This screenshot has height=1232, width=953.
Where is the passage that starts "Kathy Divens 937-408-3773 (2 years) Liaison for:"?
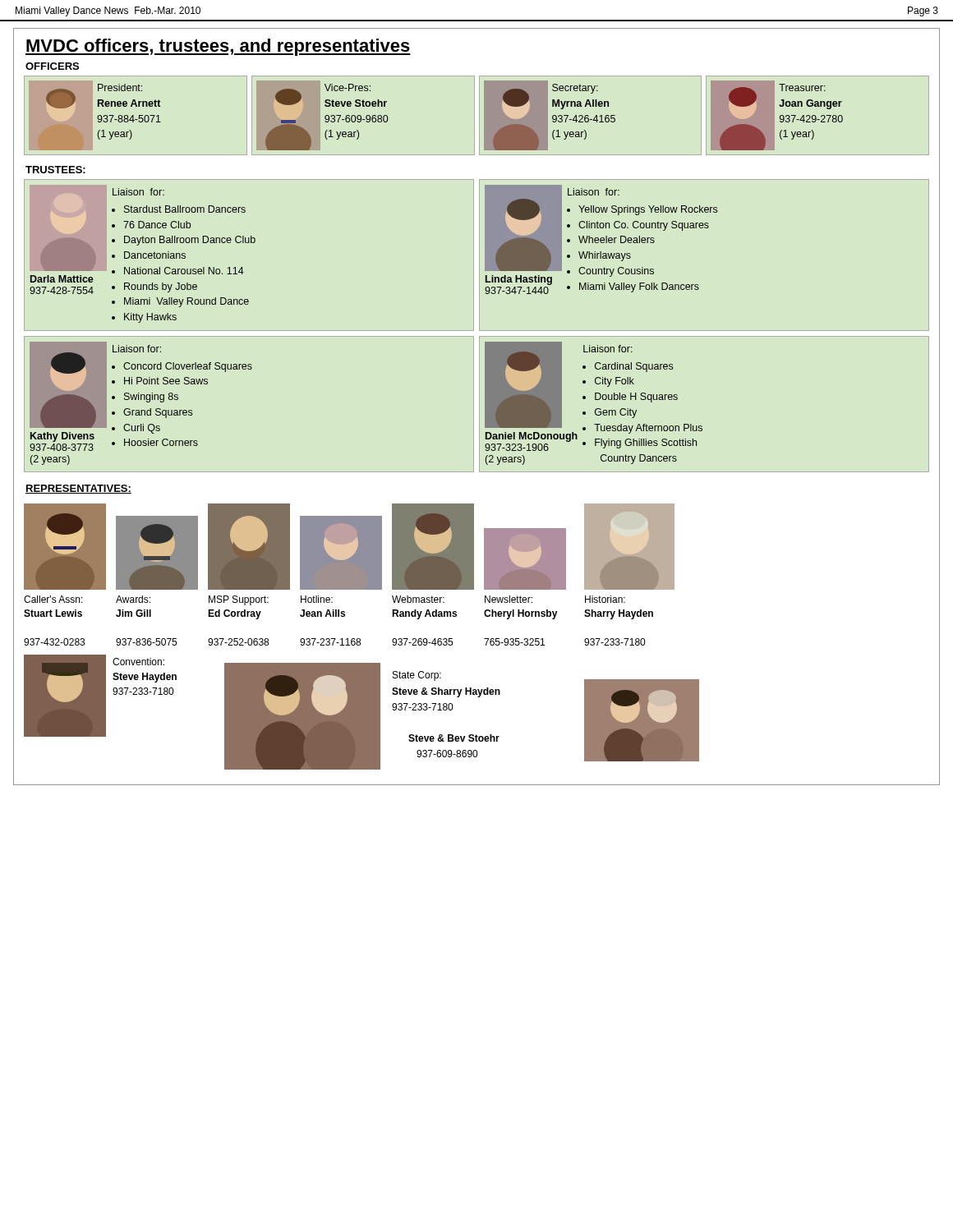(x=141, y=403)
